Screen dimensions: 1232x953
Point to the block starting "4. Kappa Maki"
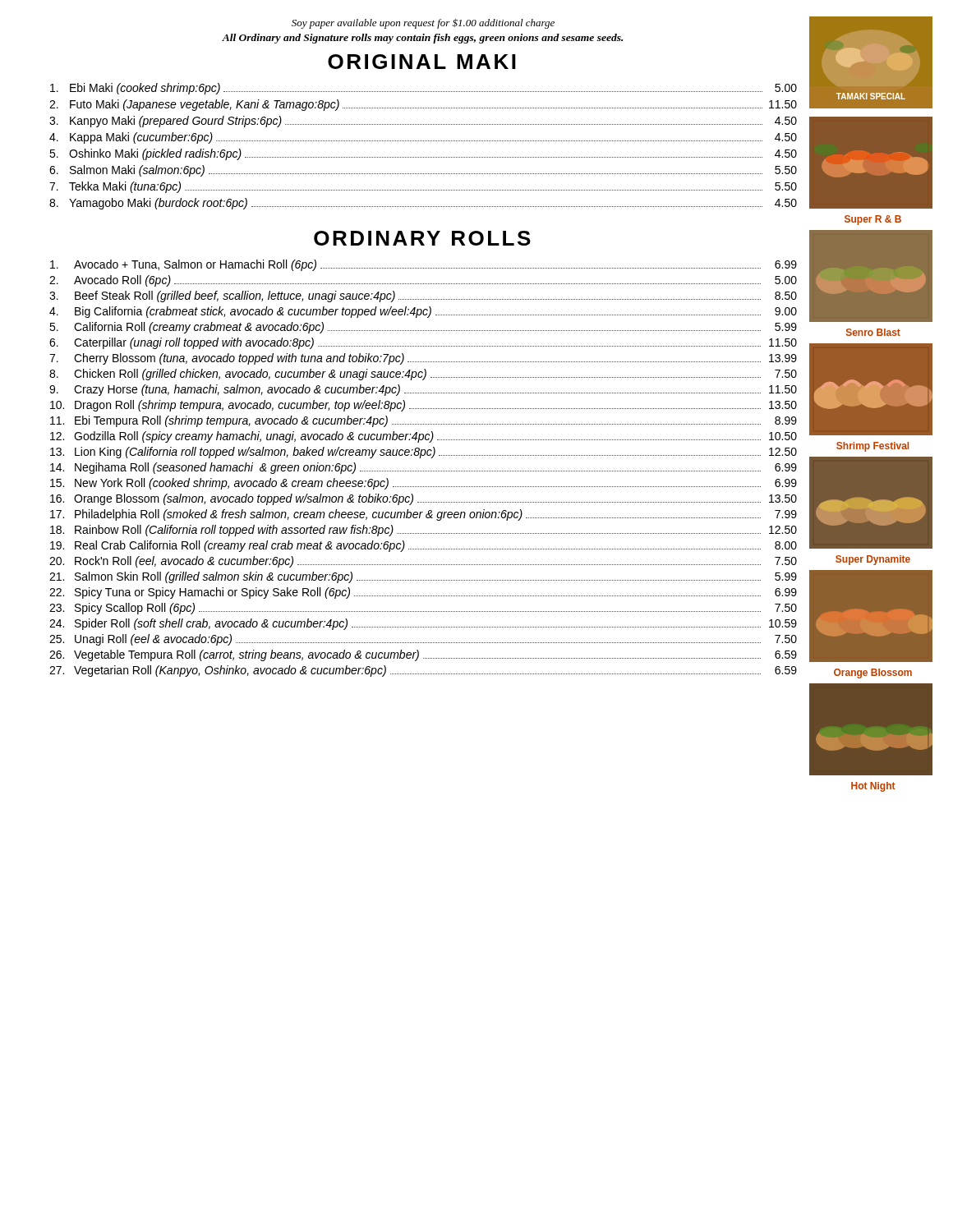point(423,137)
